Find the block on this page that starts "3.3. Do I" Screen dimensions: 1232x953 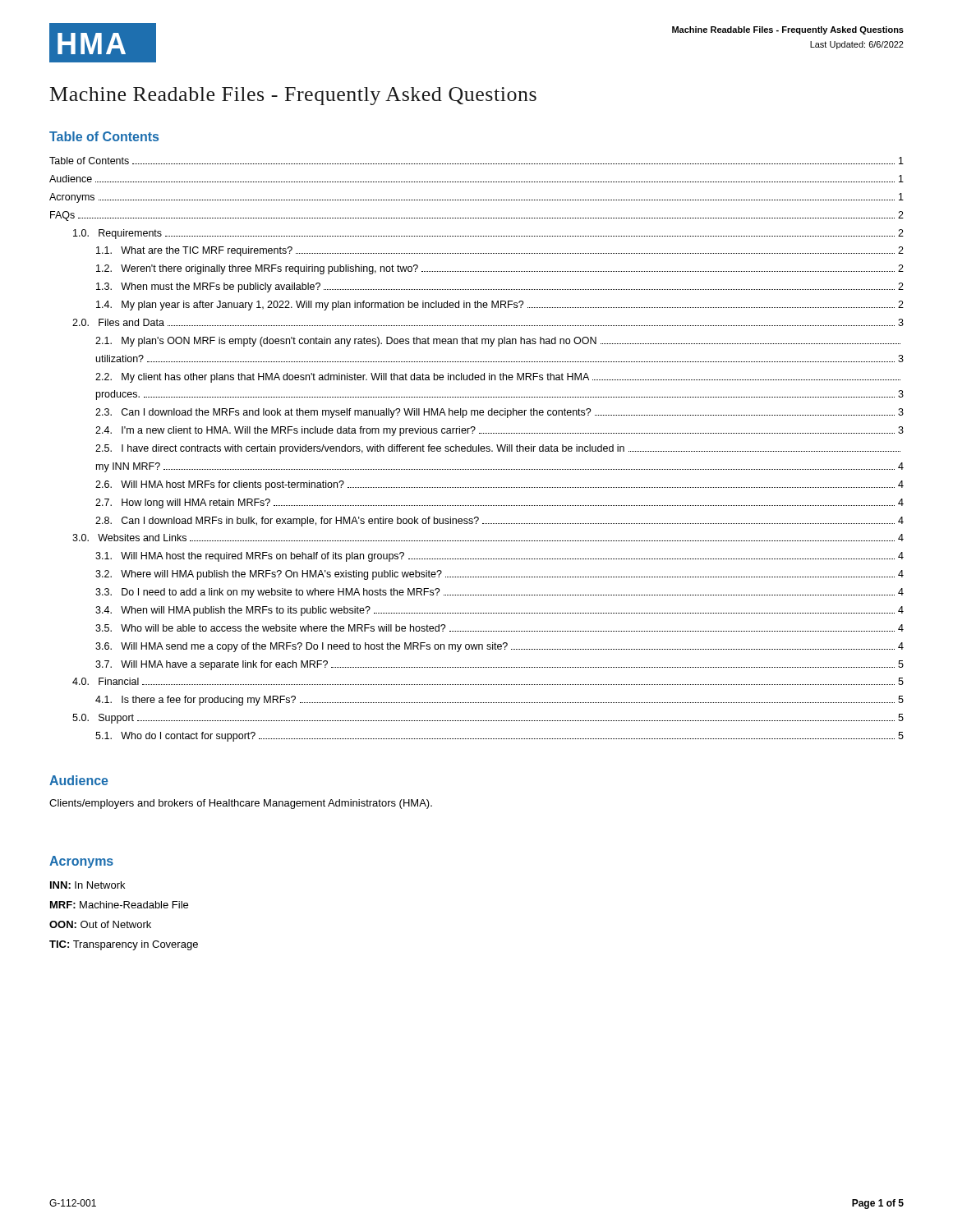[476, 593]
